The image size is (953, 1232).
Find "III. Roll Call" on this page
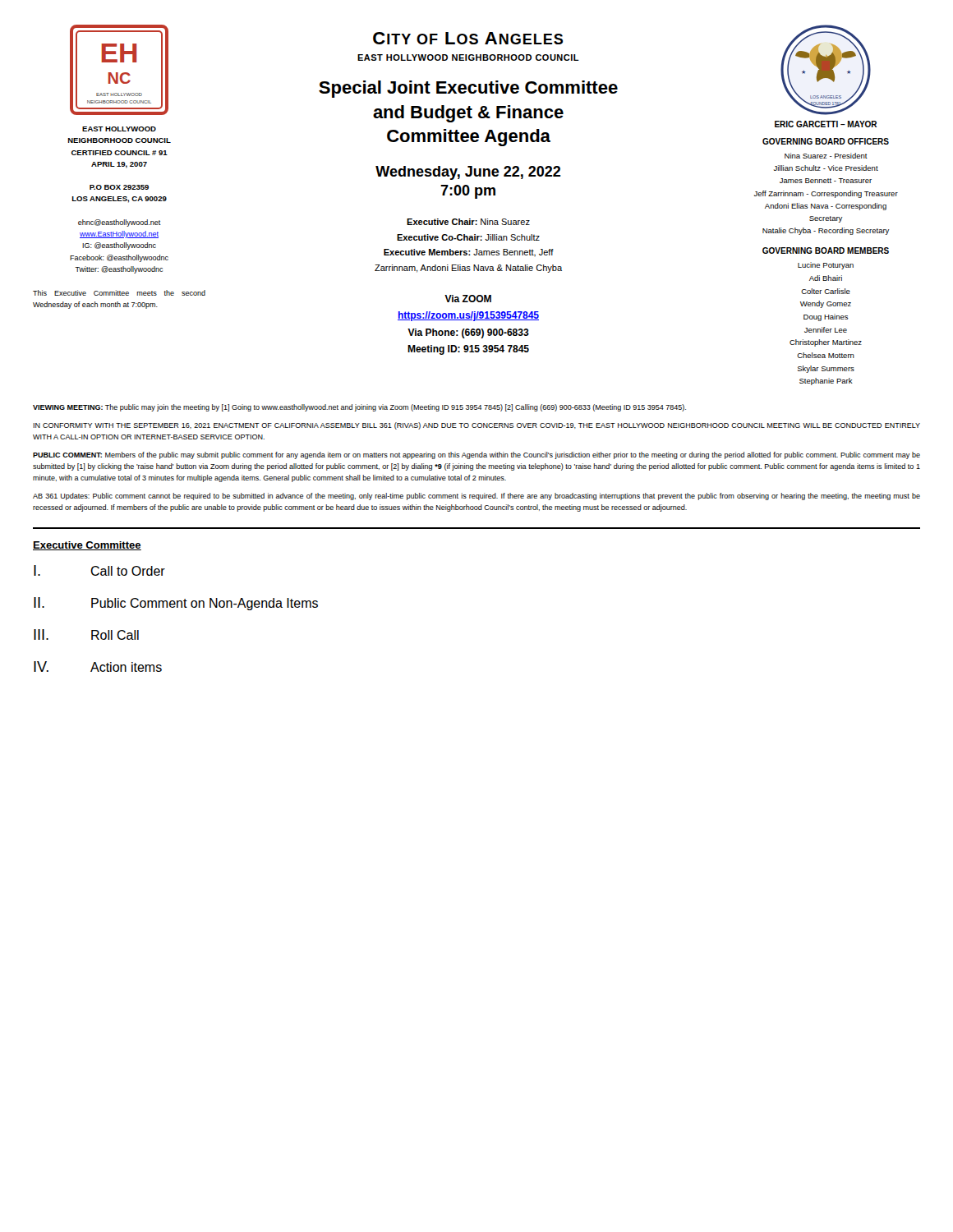[86, 635]
